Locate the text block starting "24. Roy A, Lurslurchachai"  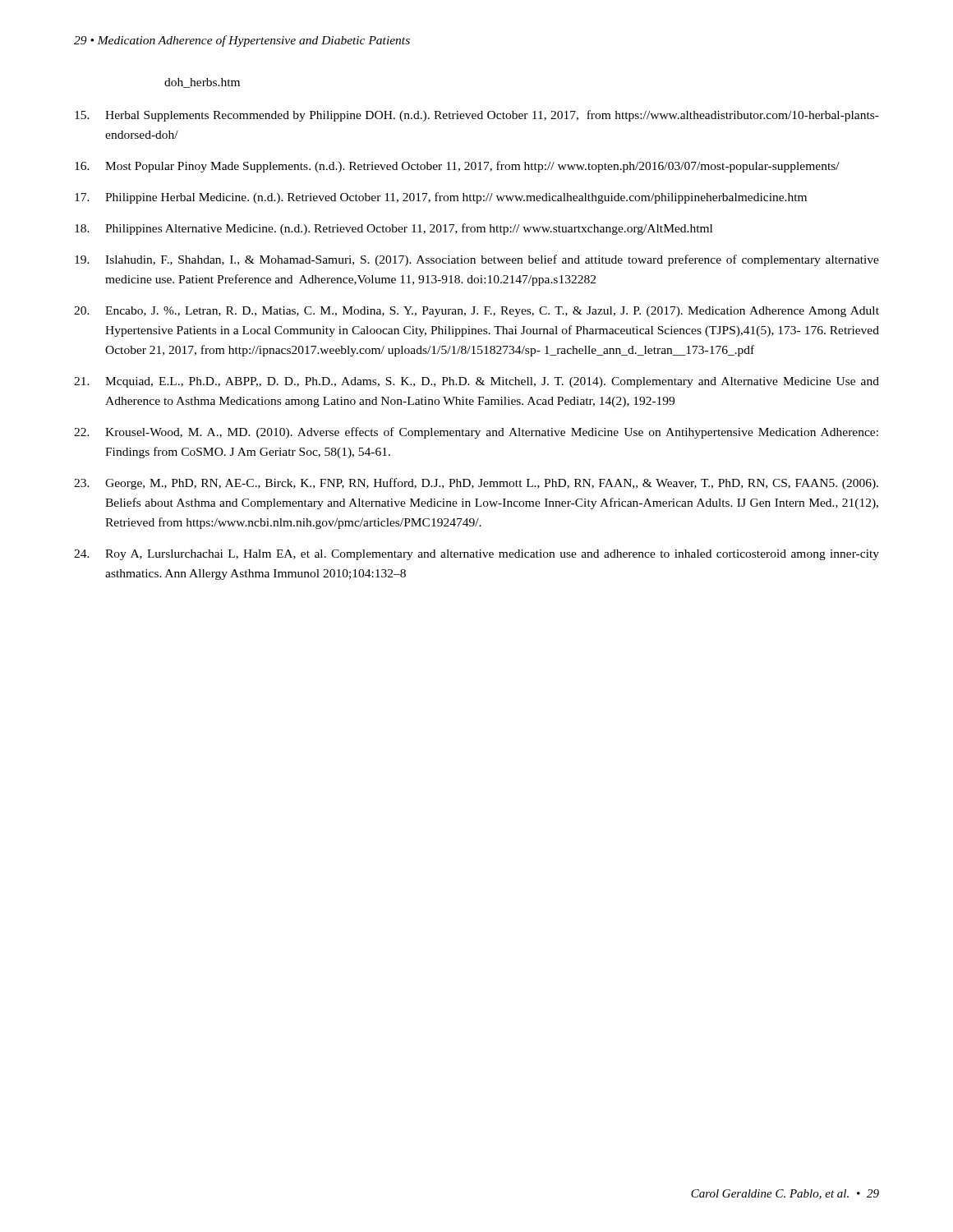pos(476,564)
